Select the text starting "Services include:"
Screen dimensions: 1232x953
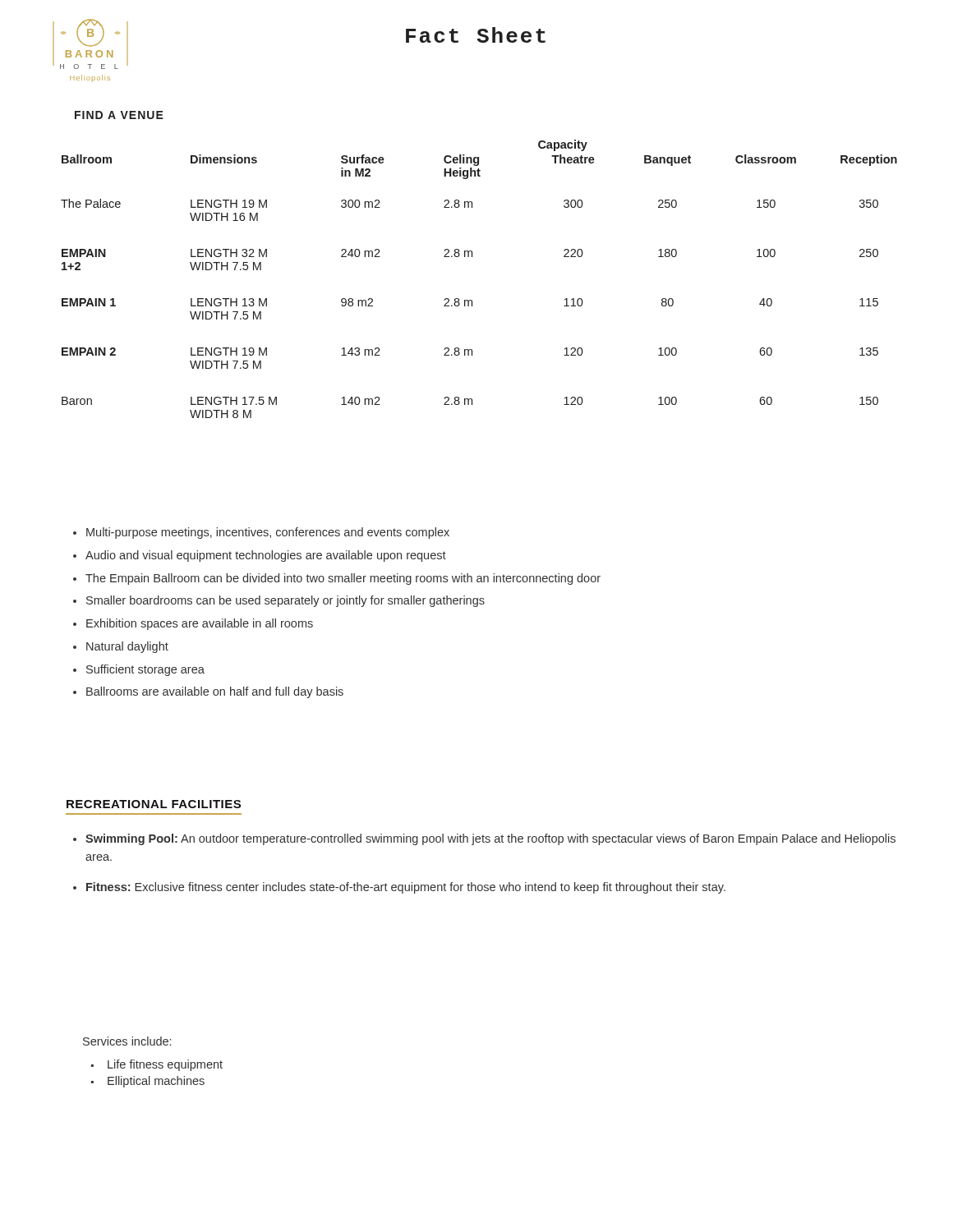pos(127,1041)
